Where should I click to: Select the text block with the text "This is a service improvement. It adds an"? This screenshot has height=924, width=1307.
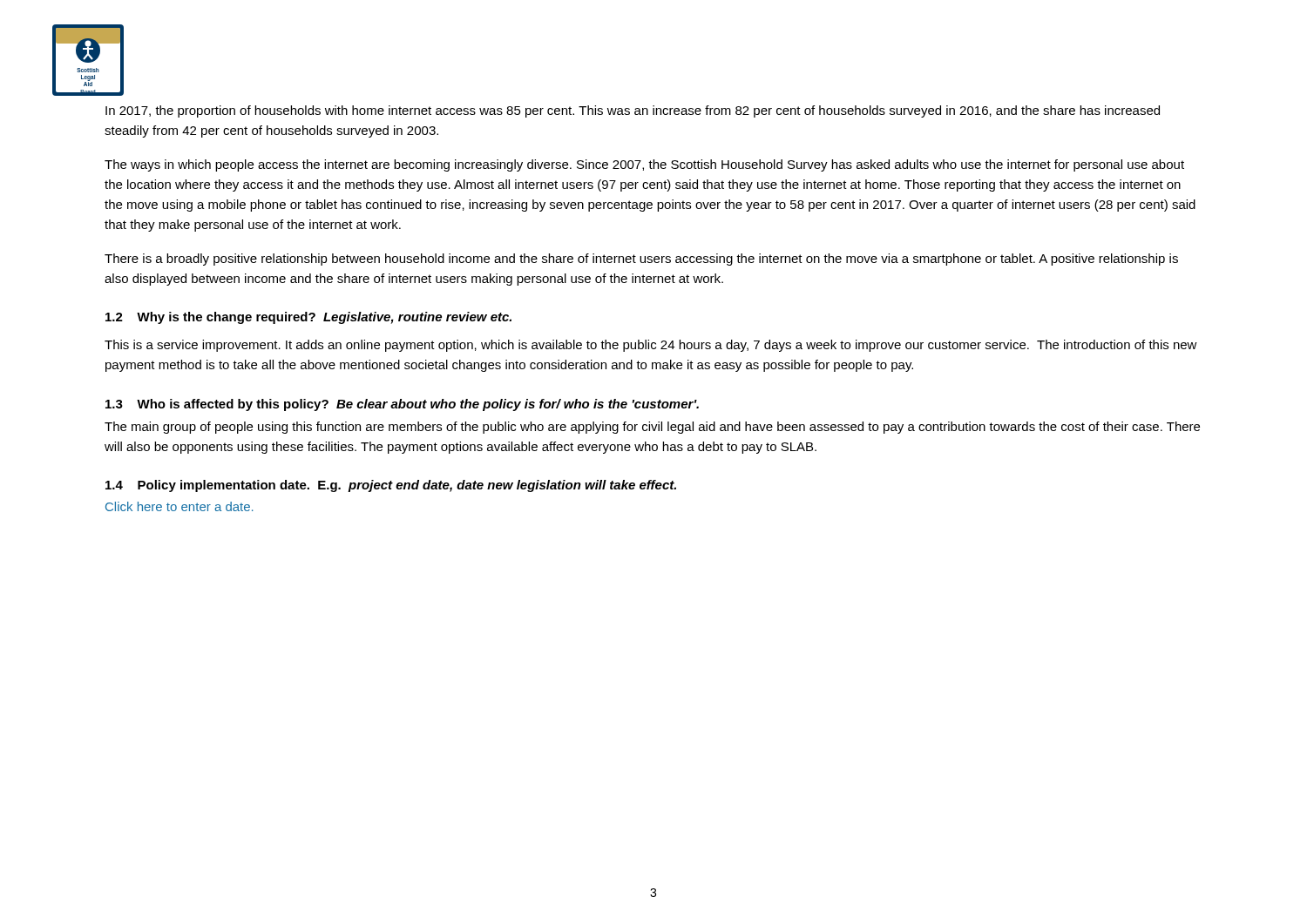coord(651,355)
